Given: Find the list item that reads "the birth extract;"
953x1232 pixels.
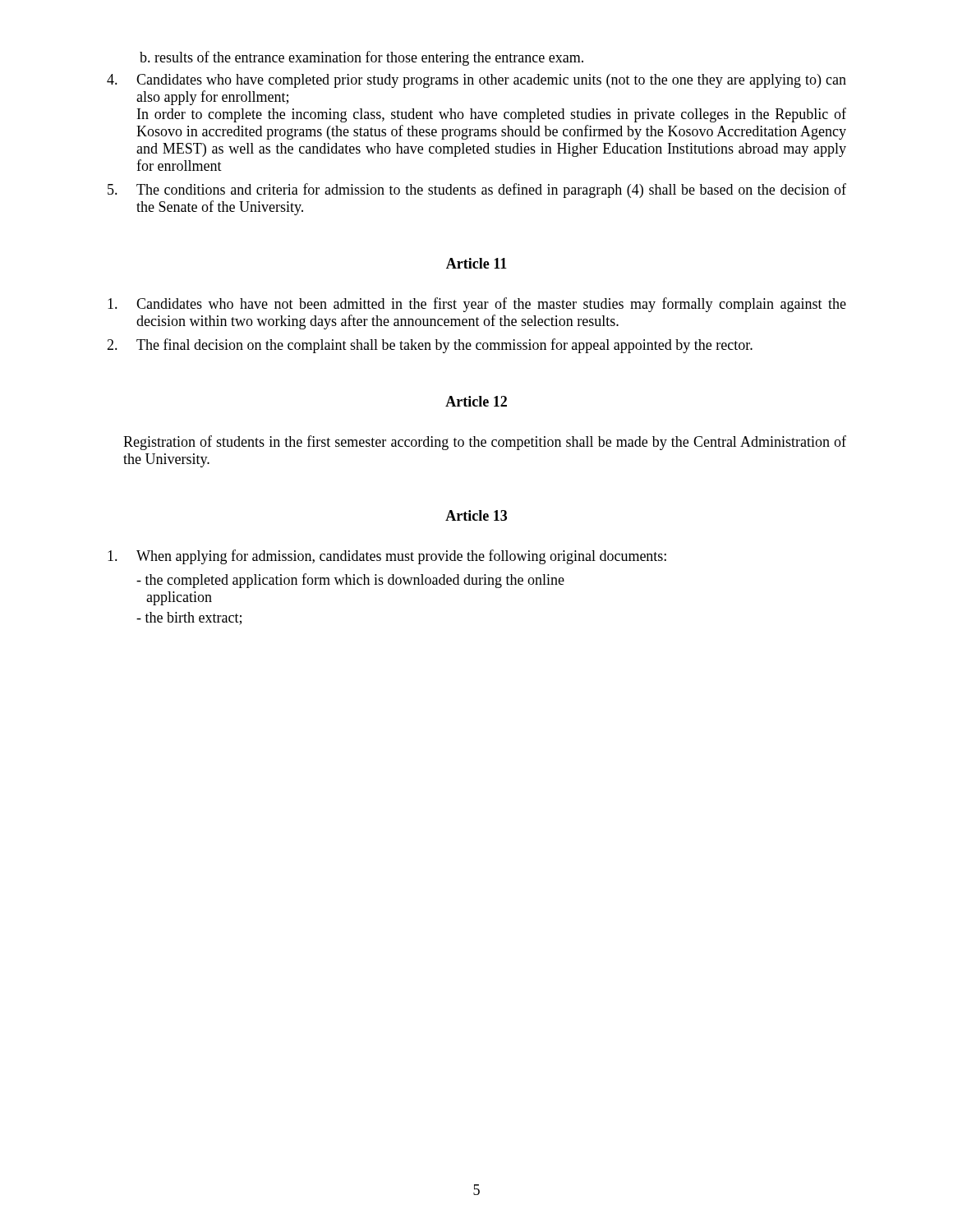Looking at the screenshot, I should (190, 618).
